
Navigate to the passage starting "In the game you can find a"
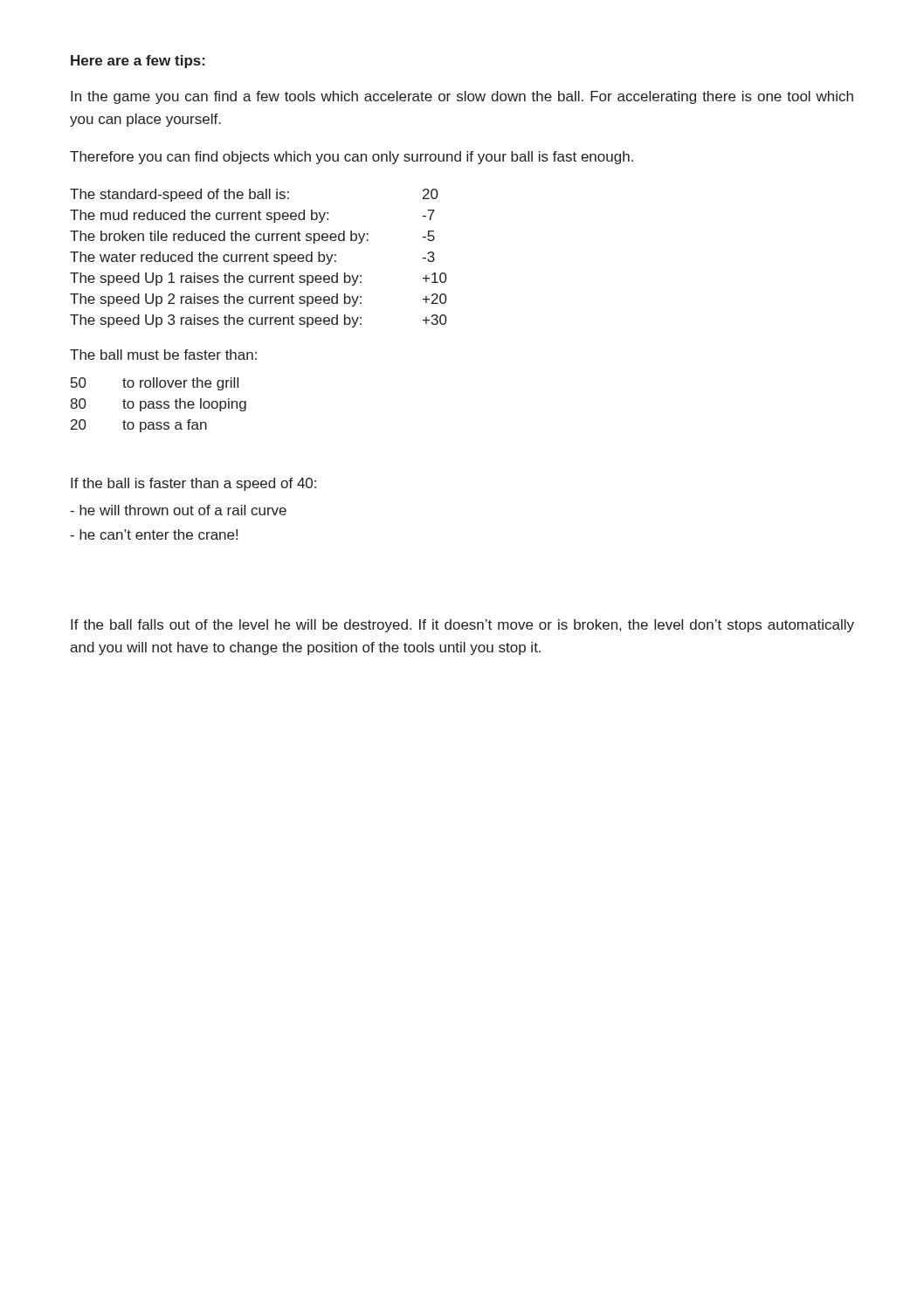point(462,108)
